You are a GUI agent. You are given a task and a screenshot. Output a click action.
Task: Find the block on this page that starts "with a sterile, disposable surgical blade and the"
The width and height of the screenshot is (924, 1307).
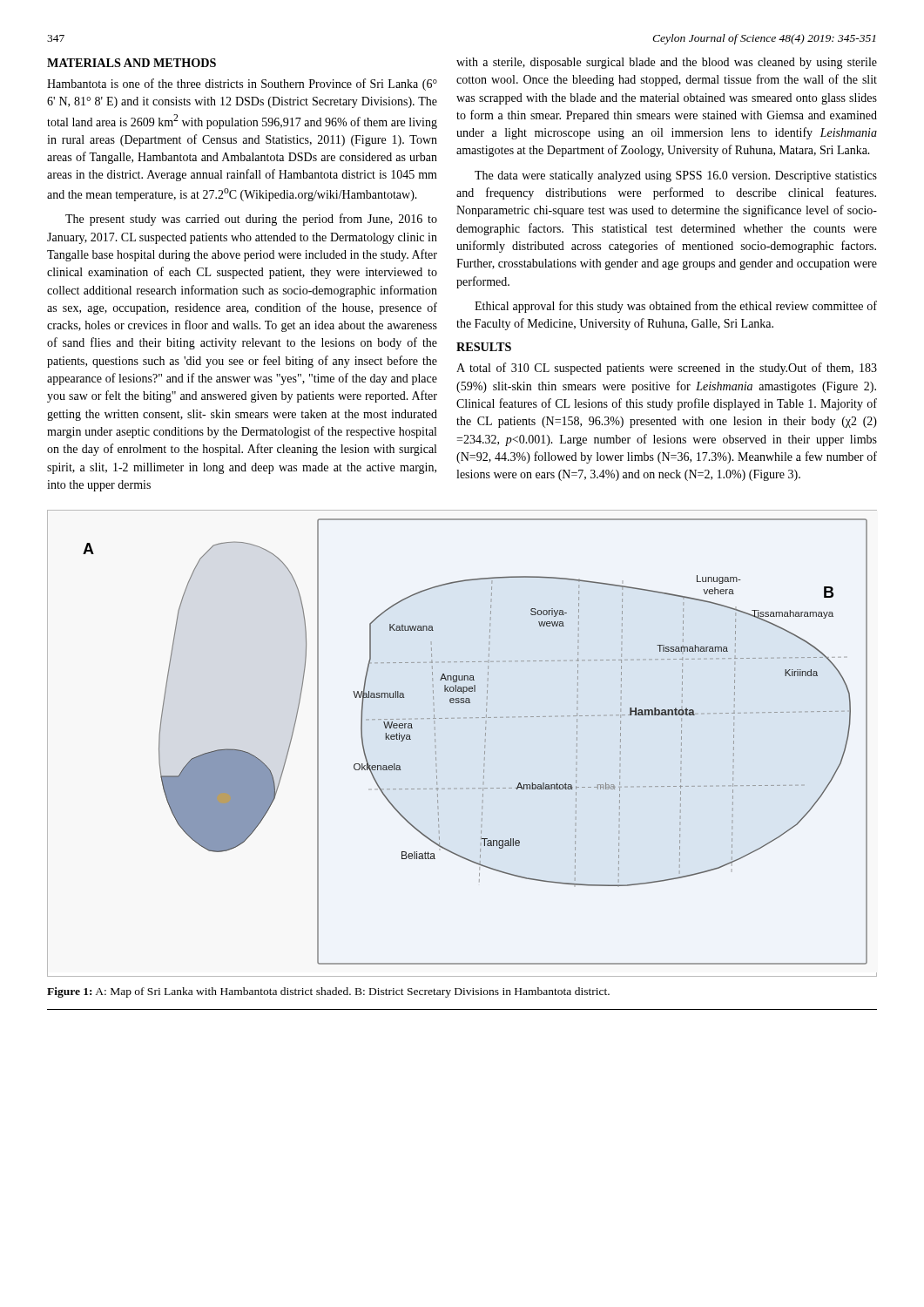tap(667, 107)
